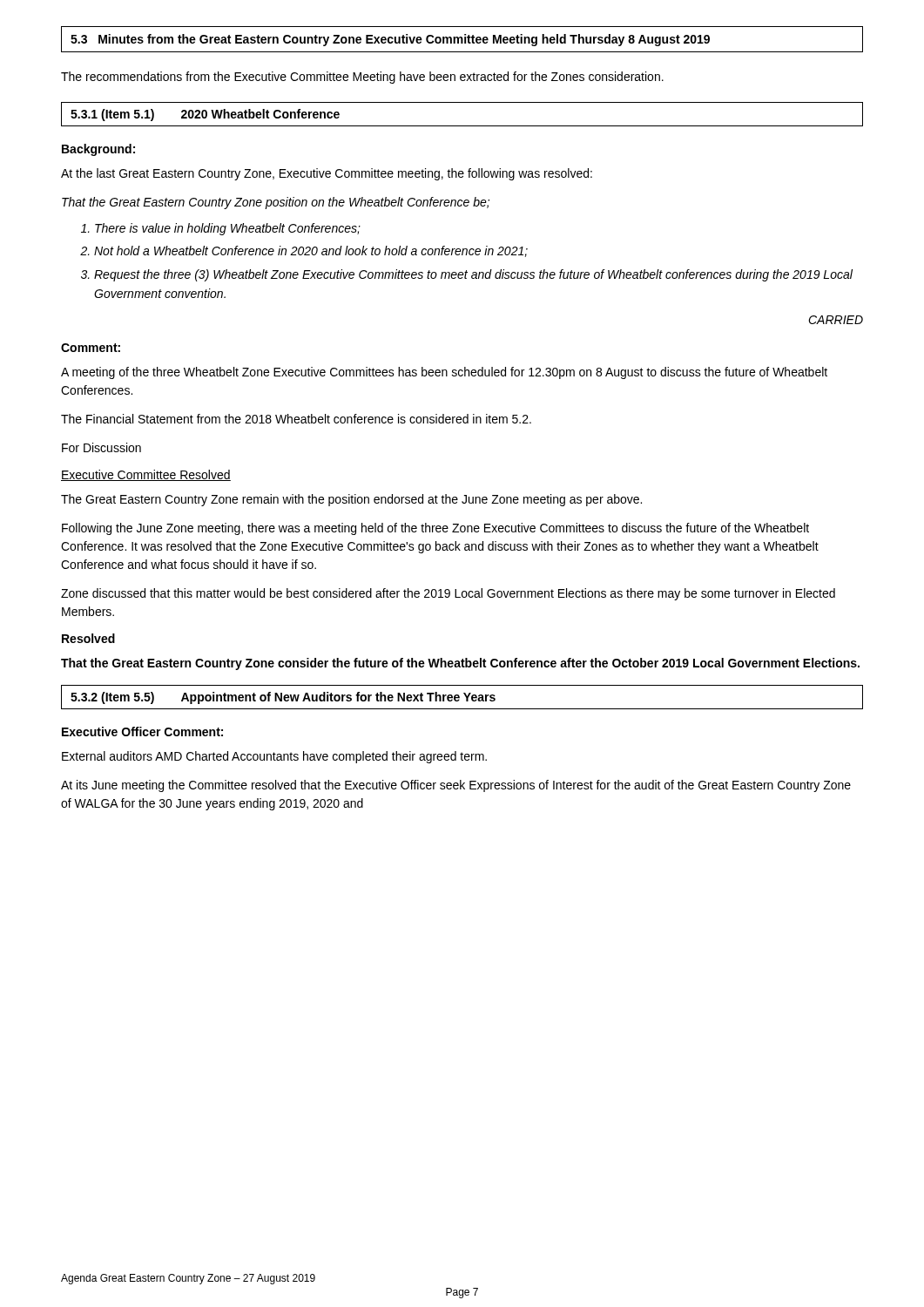Click on the text that says "Executive Committee Resolved"
Image resolution: width=924 pixels, height=1307 pixels.
click(x=146, y=475)
